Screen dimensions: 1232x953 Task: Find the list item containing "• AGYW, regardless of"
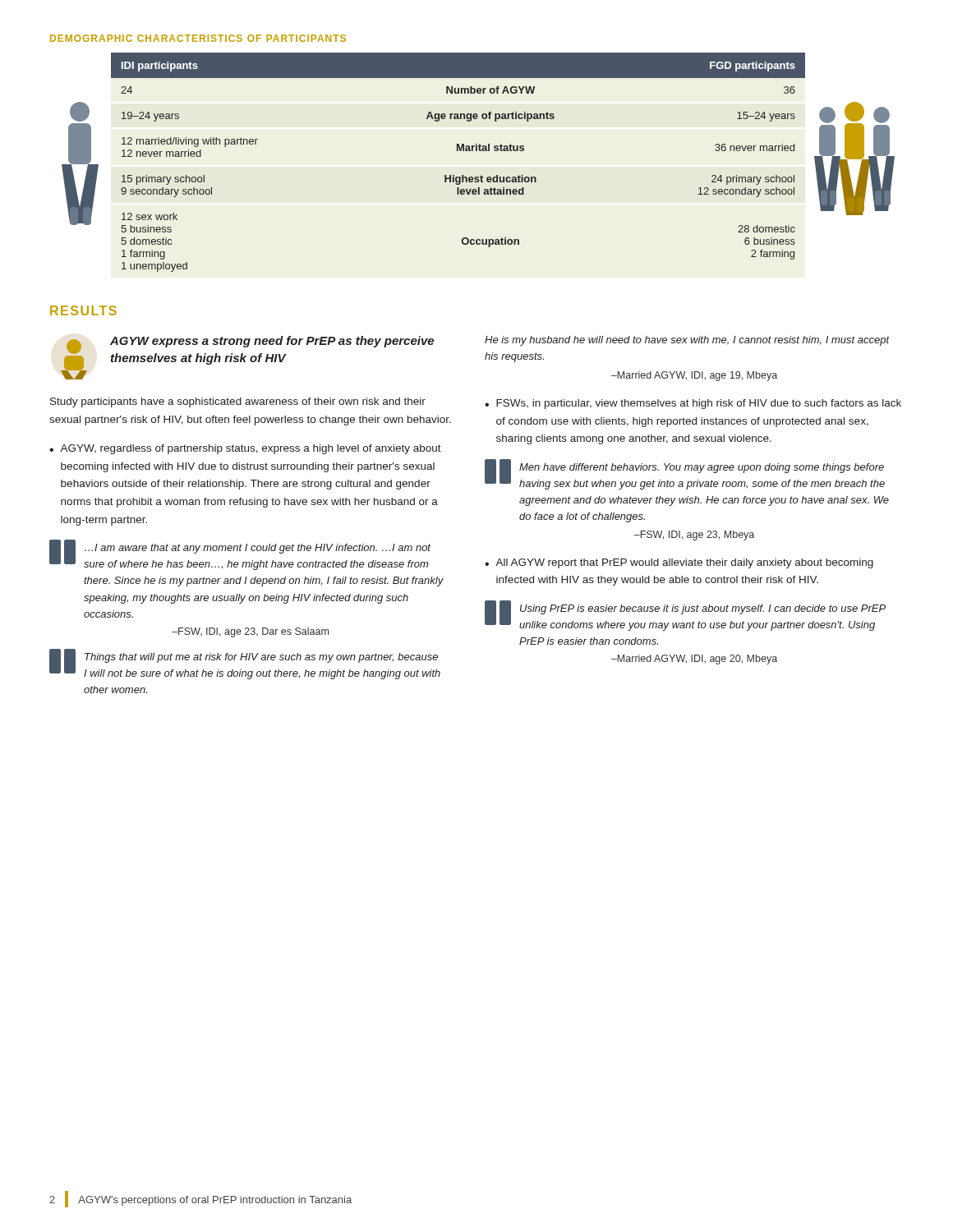[x=251, y=484]
